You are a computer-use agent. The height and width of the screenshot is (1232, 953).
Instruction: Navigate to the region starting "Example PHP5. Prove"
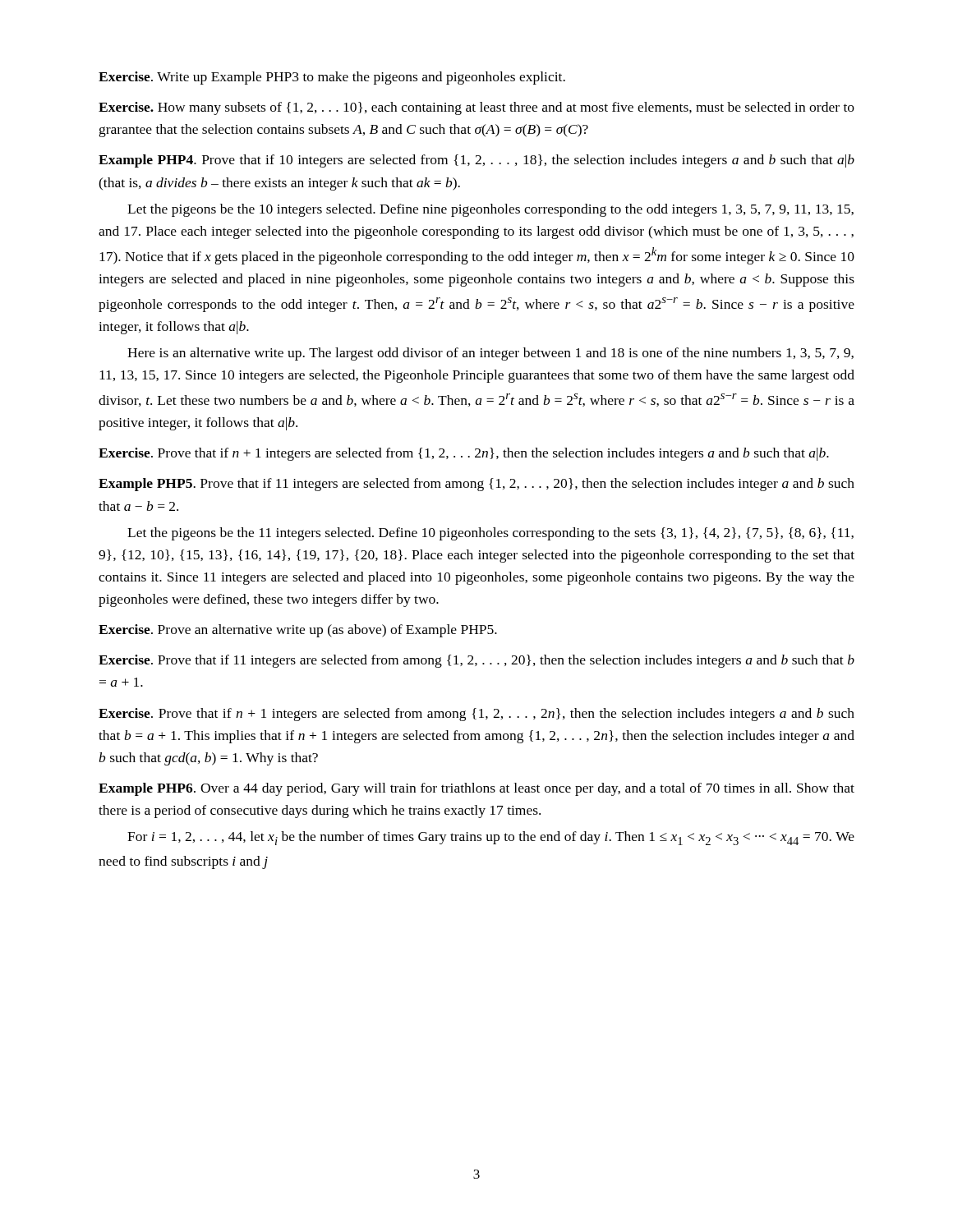click(476, 495)
